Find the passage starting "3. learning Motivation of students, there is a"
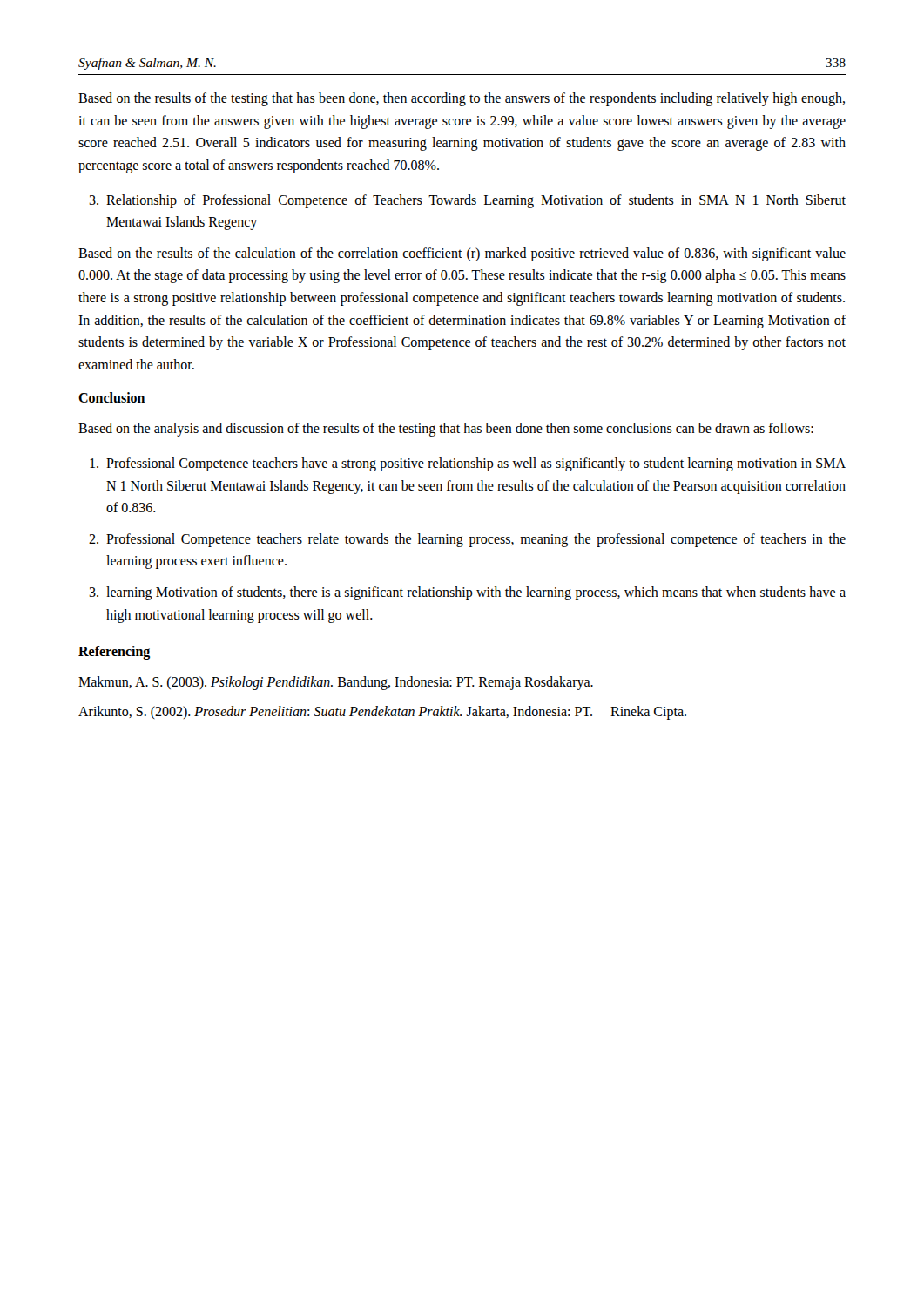The width and height of the screenshot is (924, 1307). pos(462,603)
